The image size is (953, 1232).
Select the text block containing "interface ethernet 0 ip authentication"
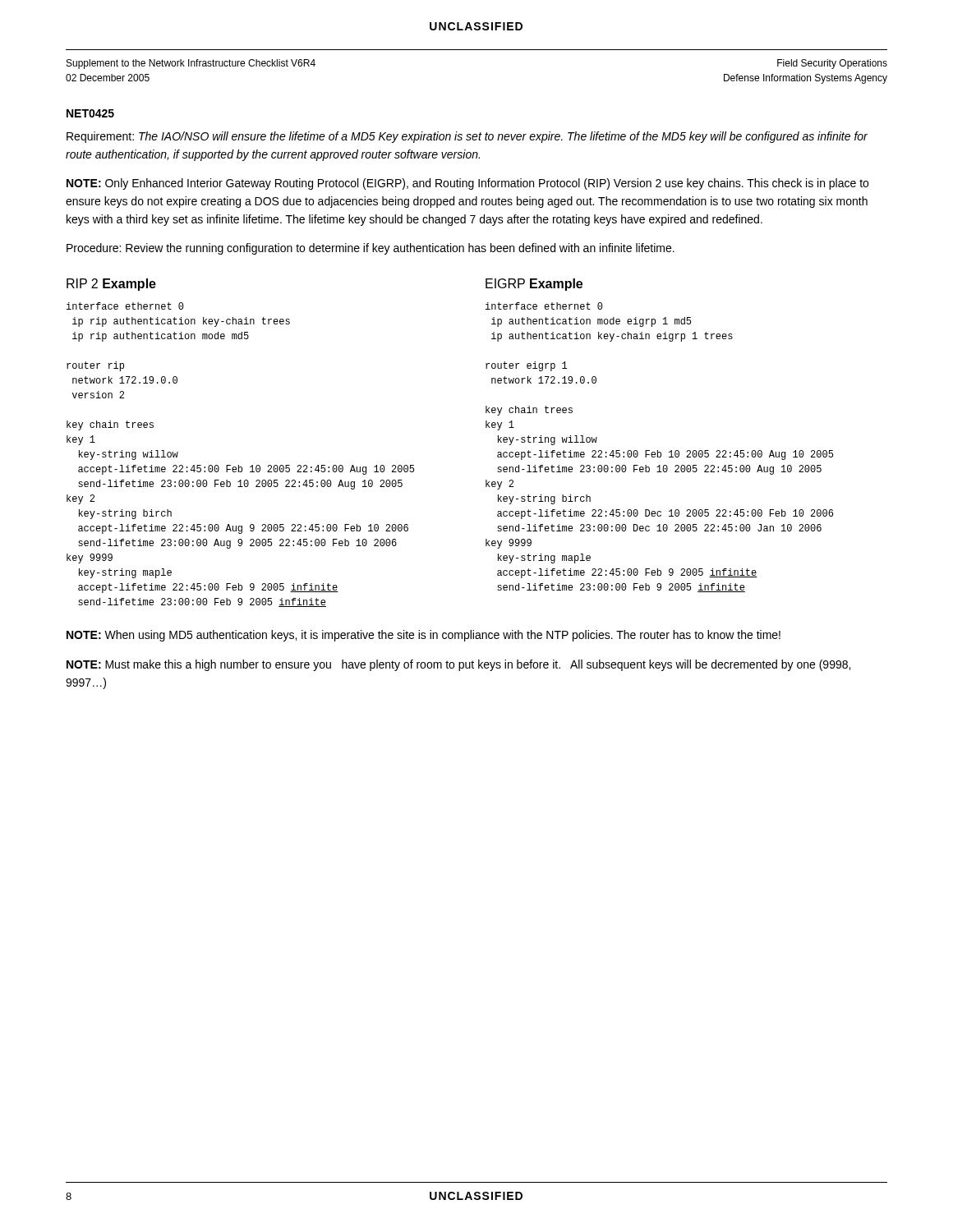(659, 448)
